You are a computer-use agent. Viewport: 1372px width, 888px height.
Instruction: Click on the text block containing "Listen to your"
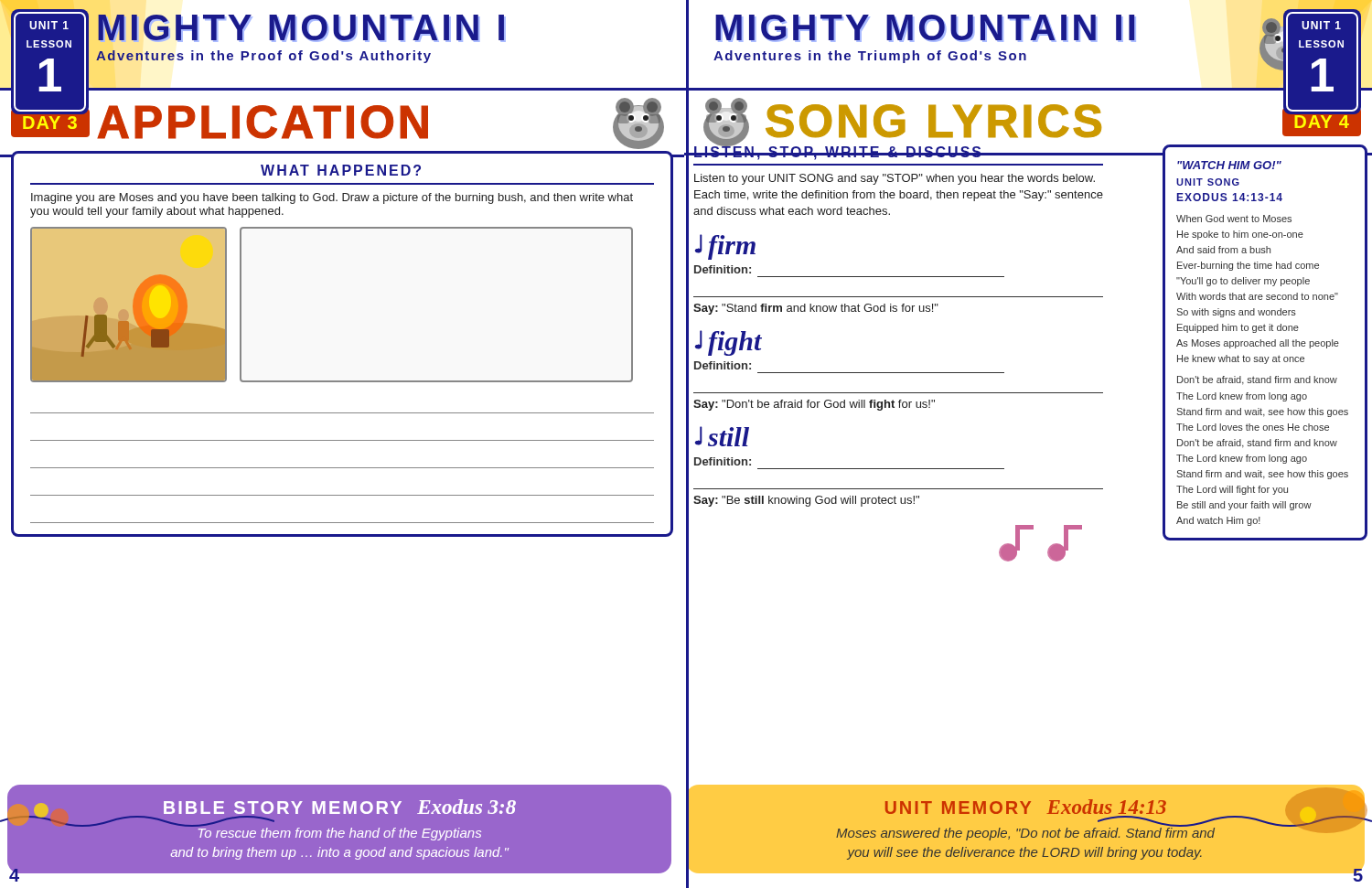pos(898,195)
